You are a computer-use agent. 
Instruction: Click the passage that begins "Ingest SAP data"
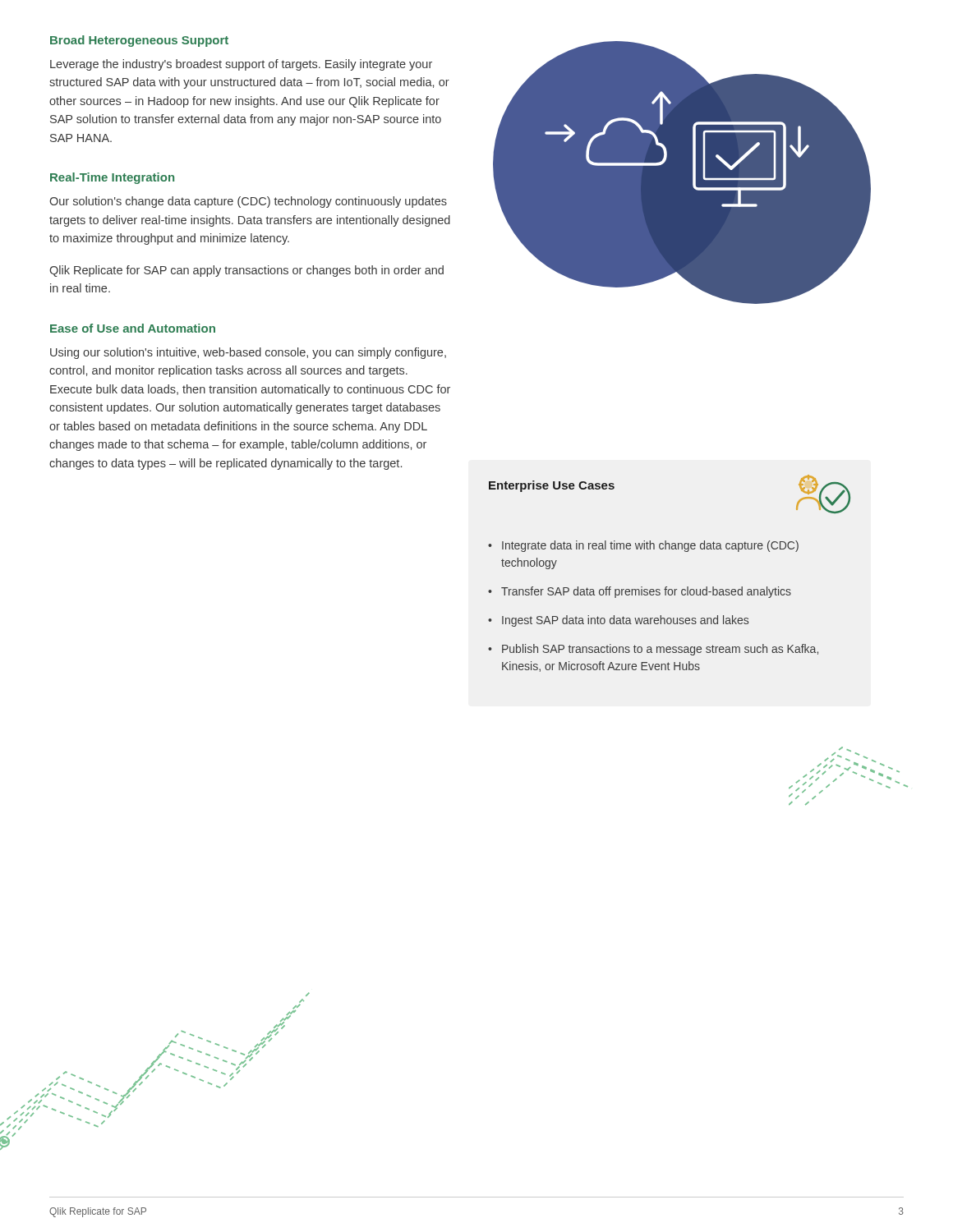[625, 620]
